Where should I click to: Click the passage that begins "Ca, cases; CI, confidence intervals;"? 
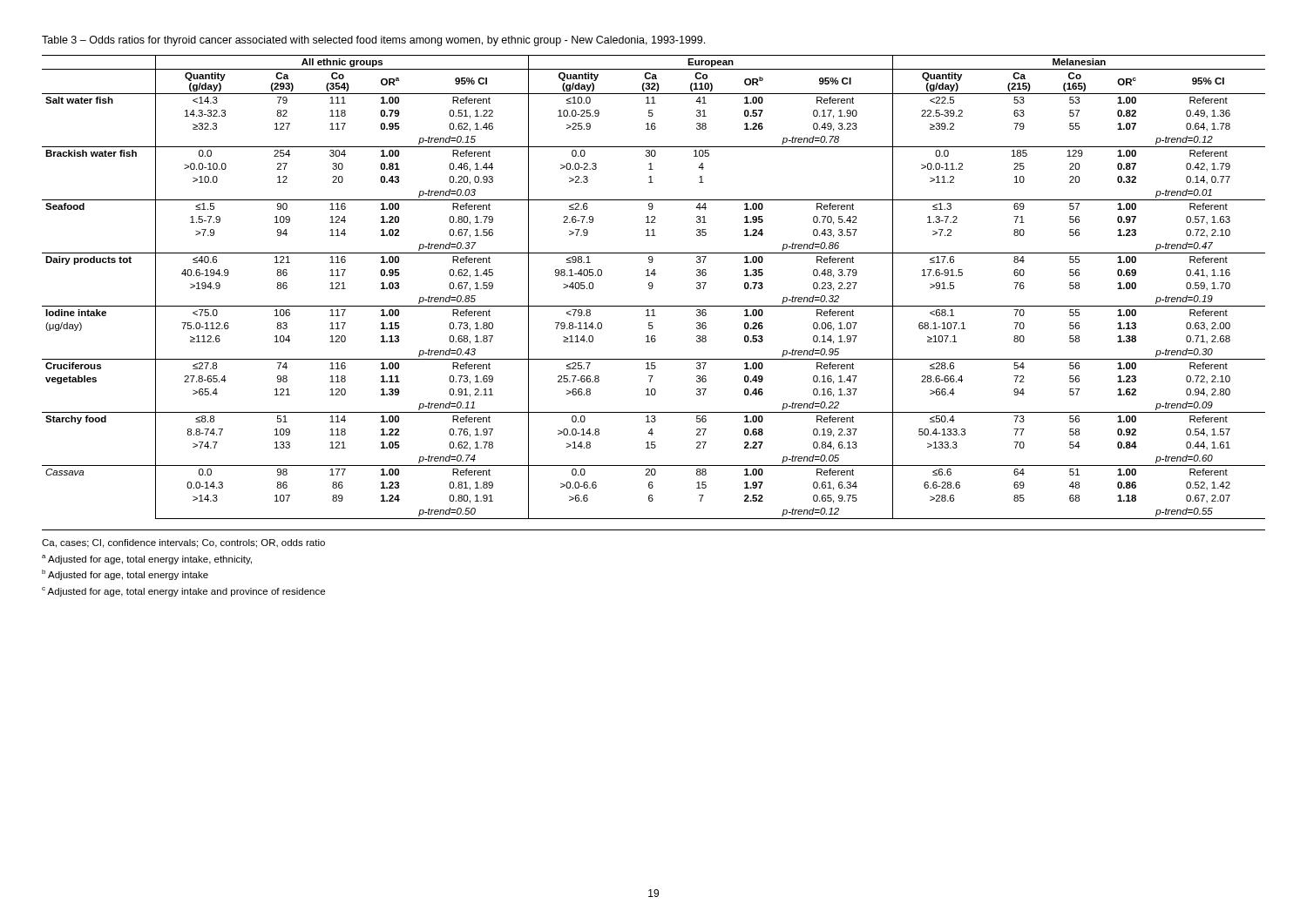pos(184,542)
